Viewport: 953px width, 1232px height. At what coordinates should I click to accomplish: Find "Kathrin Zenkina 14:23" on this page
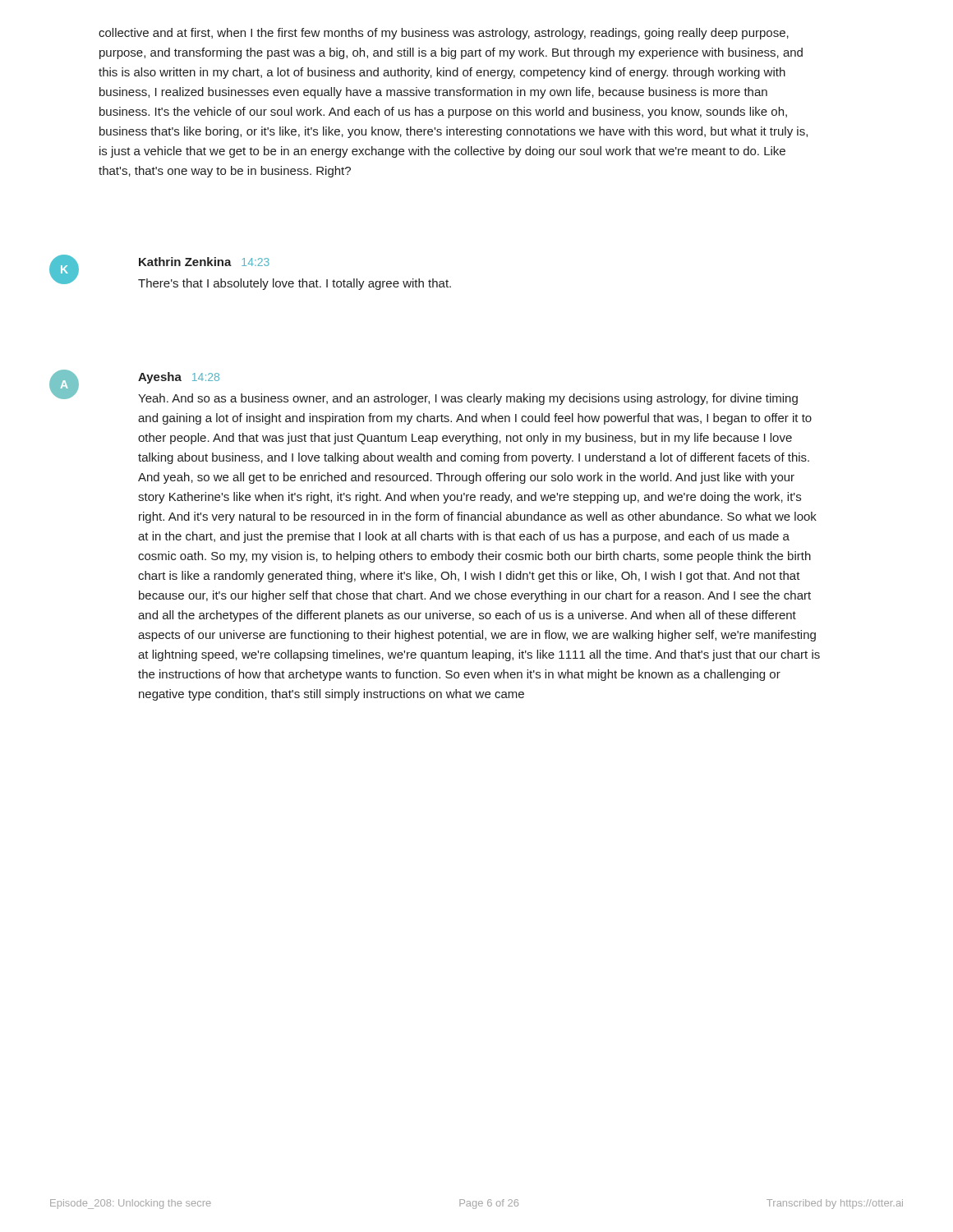coord(204,262)
